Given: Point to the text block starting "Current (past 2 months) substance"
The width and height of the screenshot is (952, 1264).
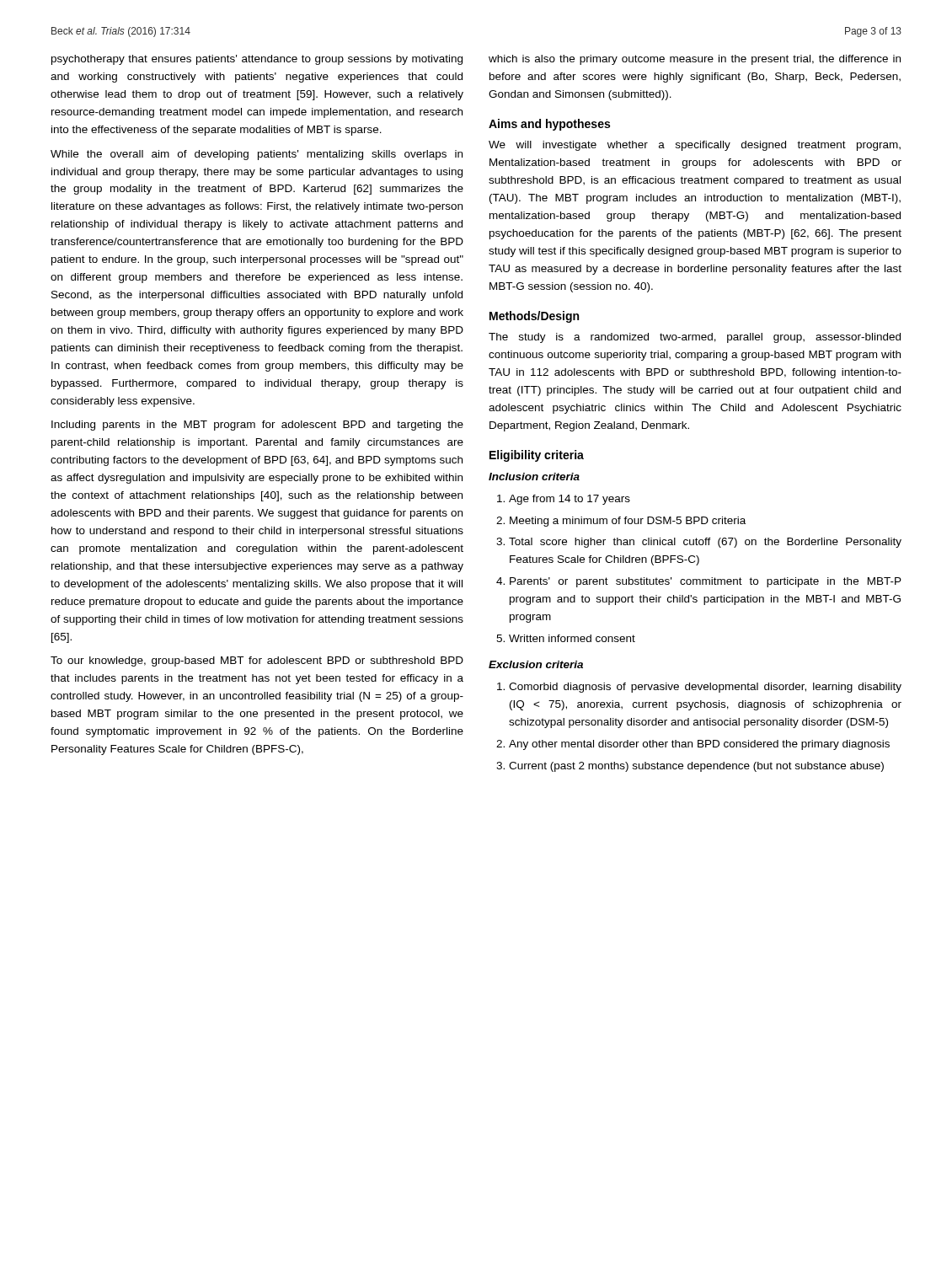Looking at the screenshot, I should point(705,766).
